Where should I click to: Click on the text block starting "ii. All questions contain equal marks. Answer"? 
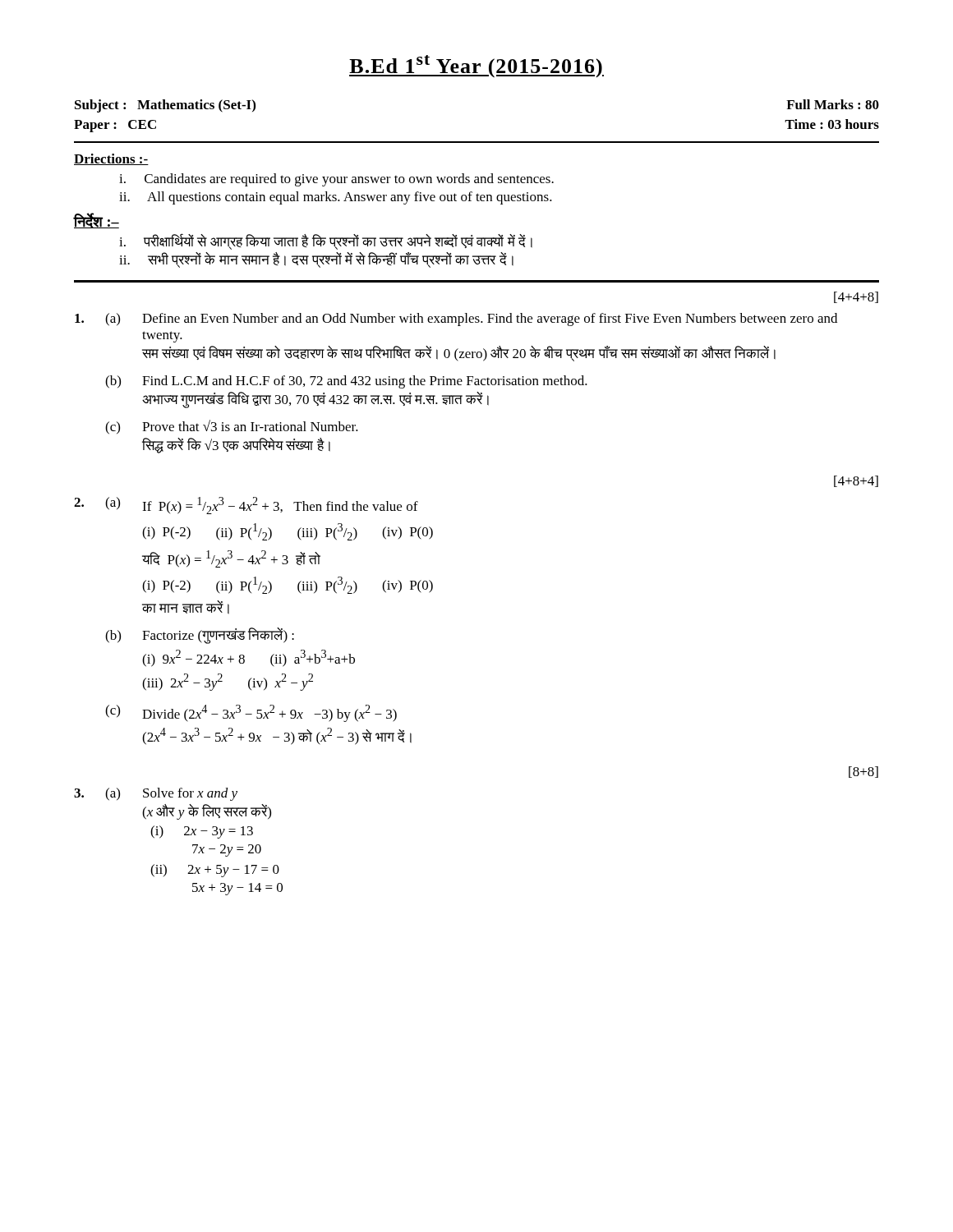[336, 196]
